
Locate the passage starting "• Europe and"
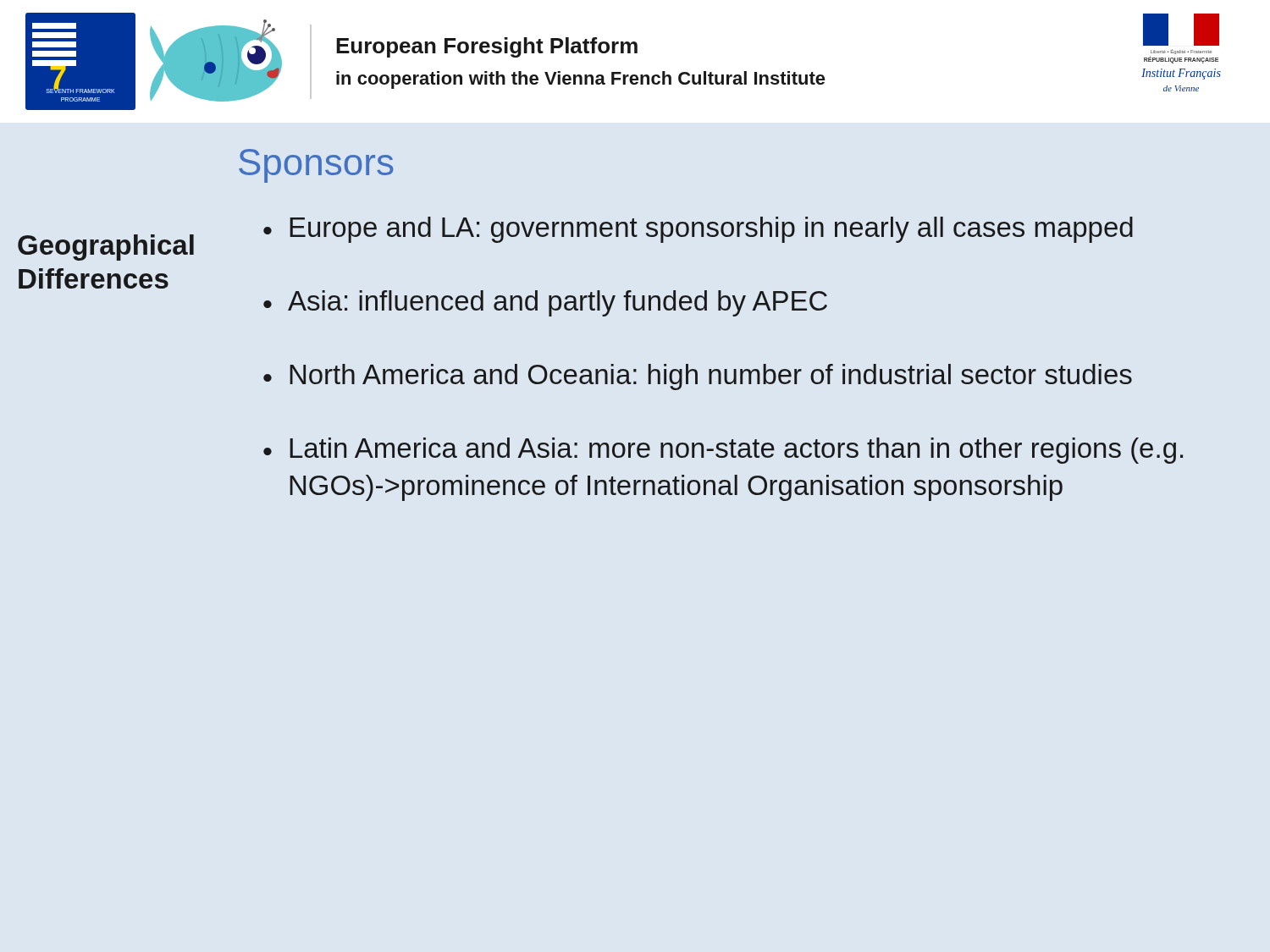[x=698, y=230]
